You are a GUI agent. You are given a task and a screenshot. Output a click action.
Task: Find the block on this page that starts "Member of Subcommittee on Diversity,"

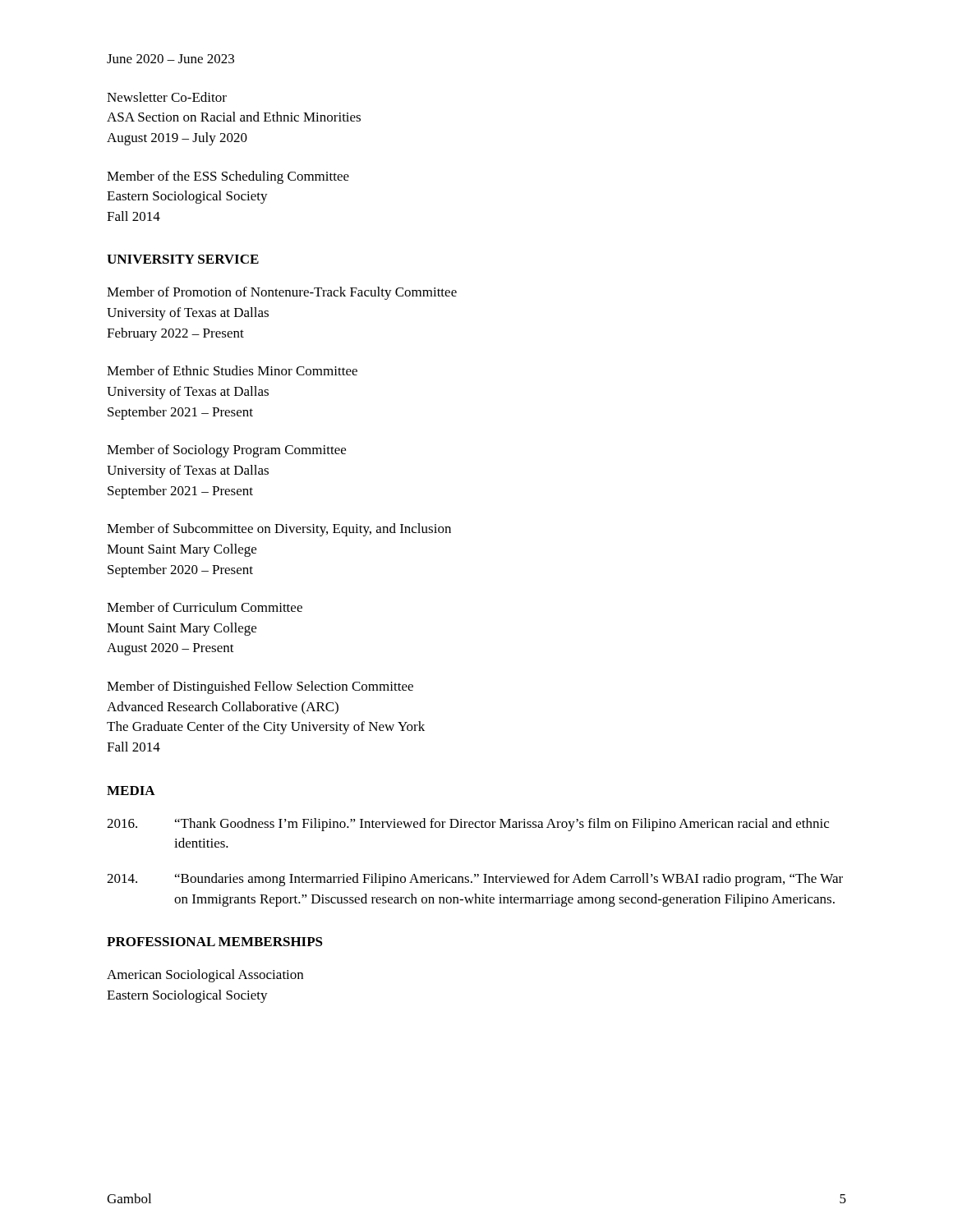tap(279, 530)
